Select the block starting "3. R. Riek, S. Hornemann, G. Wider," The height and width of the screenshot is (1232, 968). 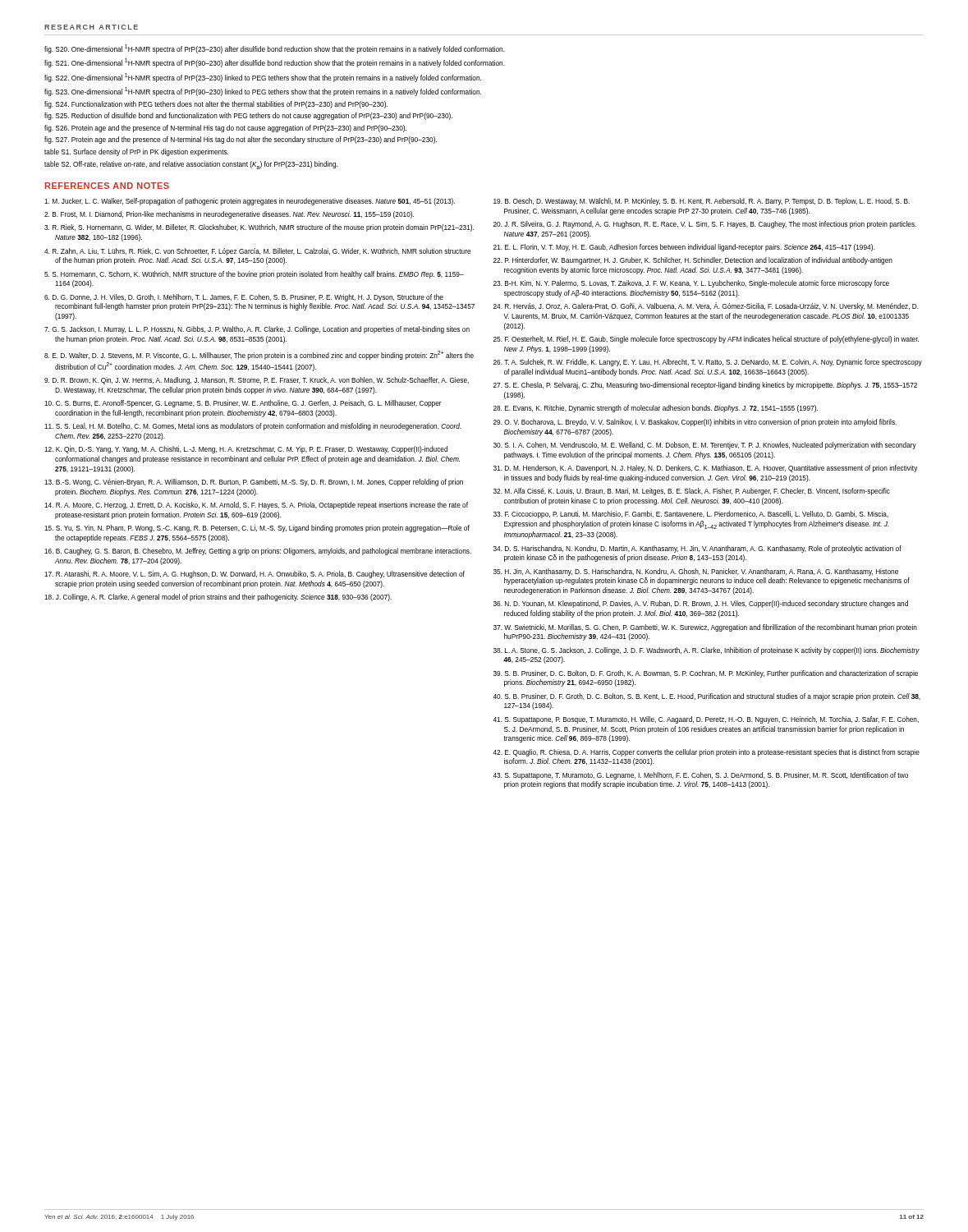(259, 233)
